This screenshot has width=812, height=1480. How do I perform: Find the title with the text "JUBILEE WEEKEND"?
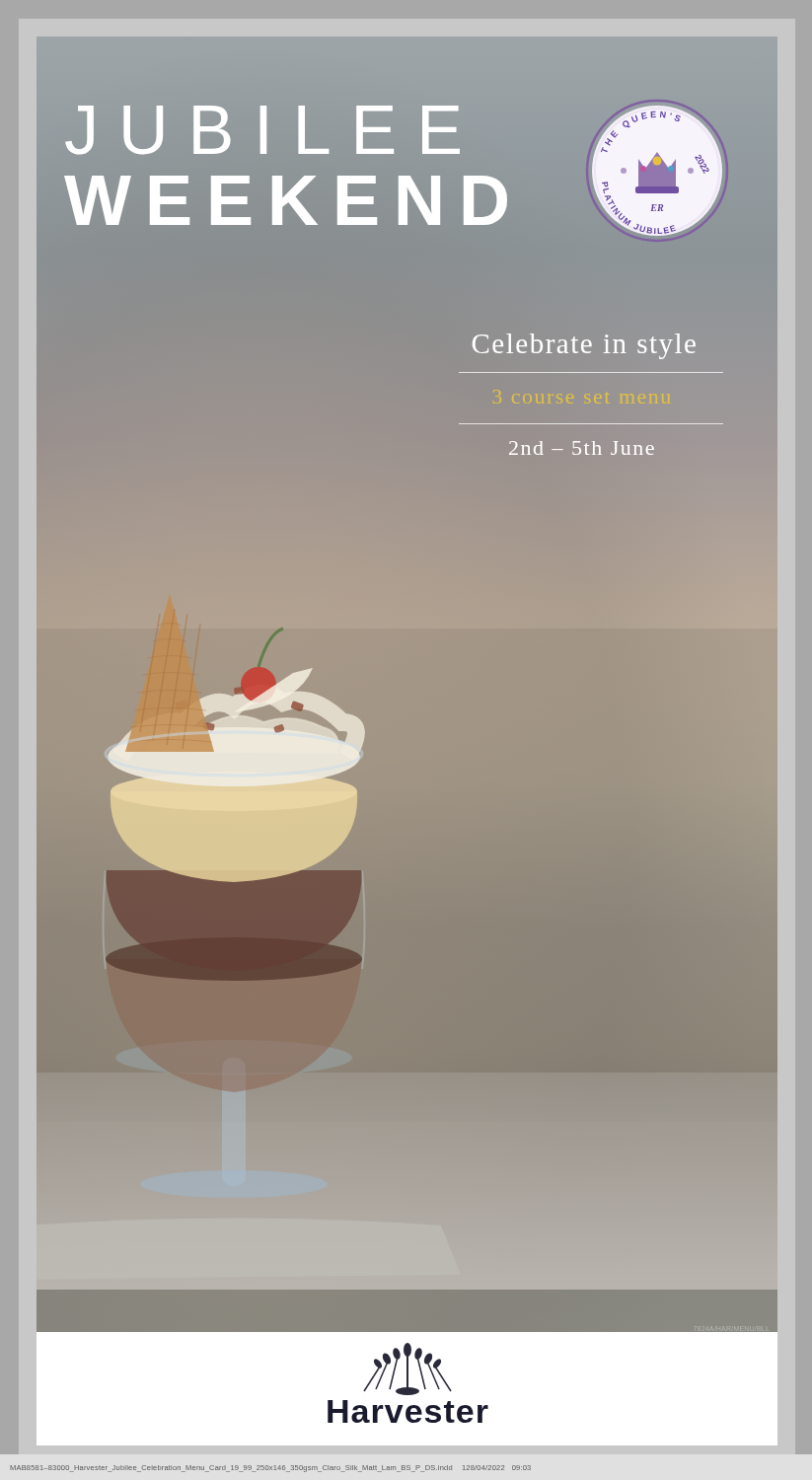(x=286, y=166)
